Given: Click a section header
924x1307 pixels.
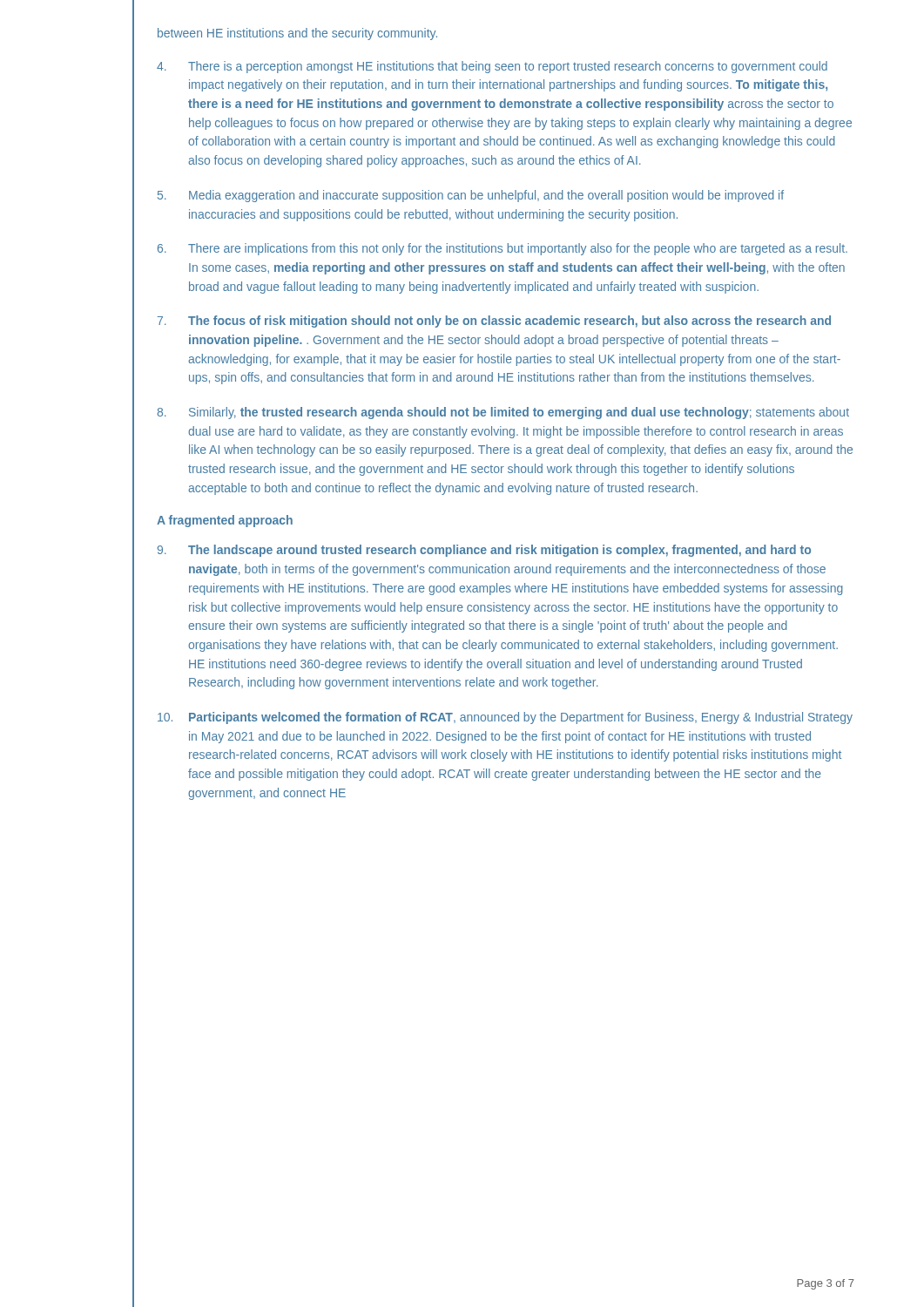Looking at the screenshot, I should (x=225, y=521).
